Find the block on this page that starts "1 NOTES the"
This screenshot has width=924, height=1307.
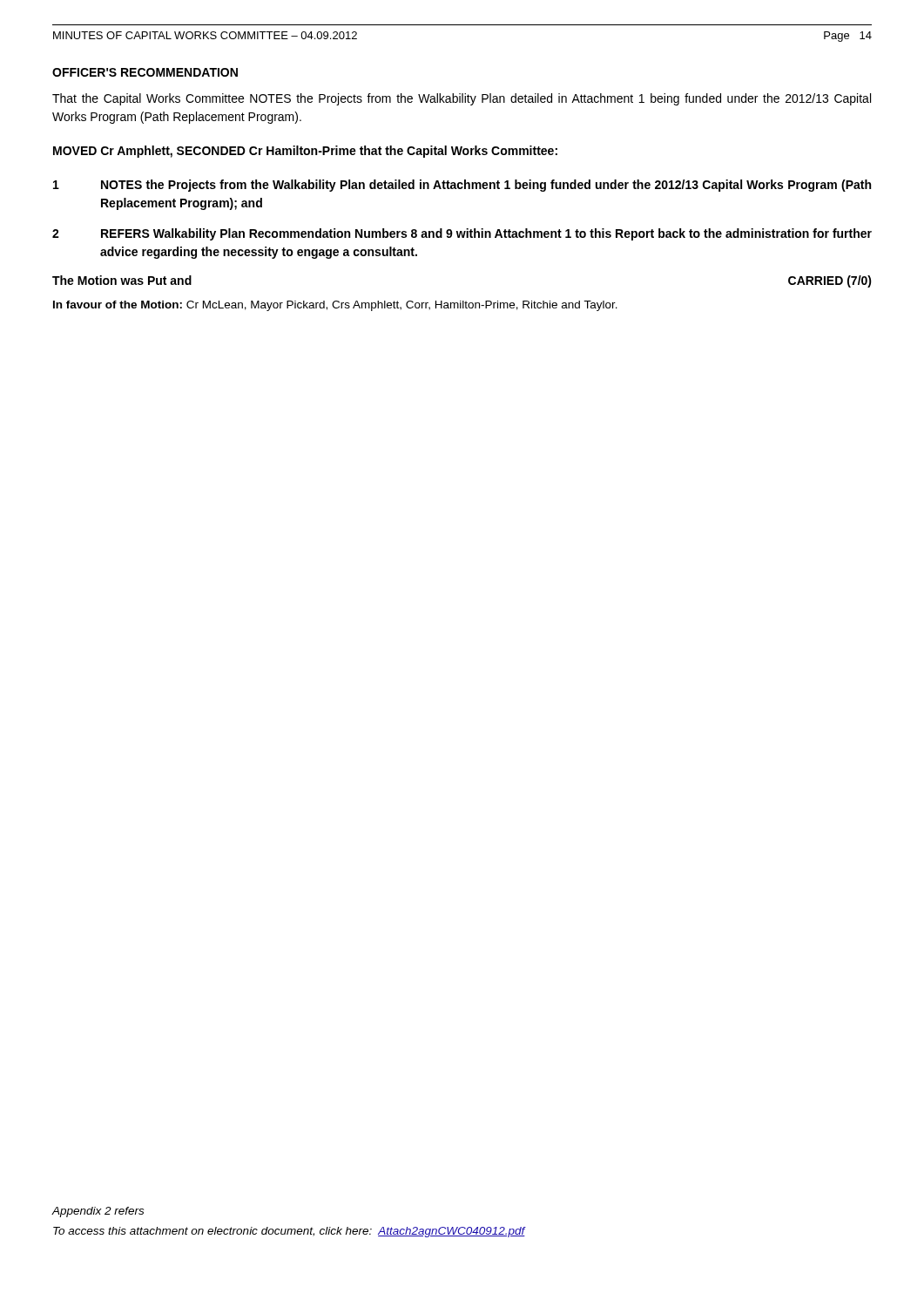coord(462,194)
